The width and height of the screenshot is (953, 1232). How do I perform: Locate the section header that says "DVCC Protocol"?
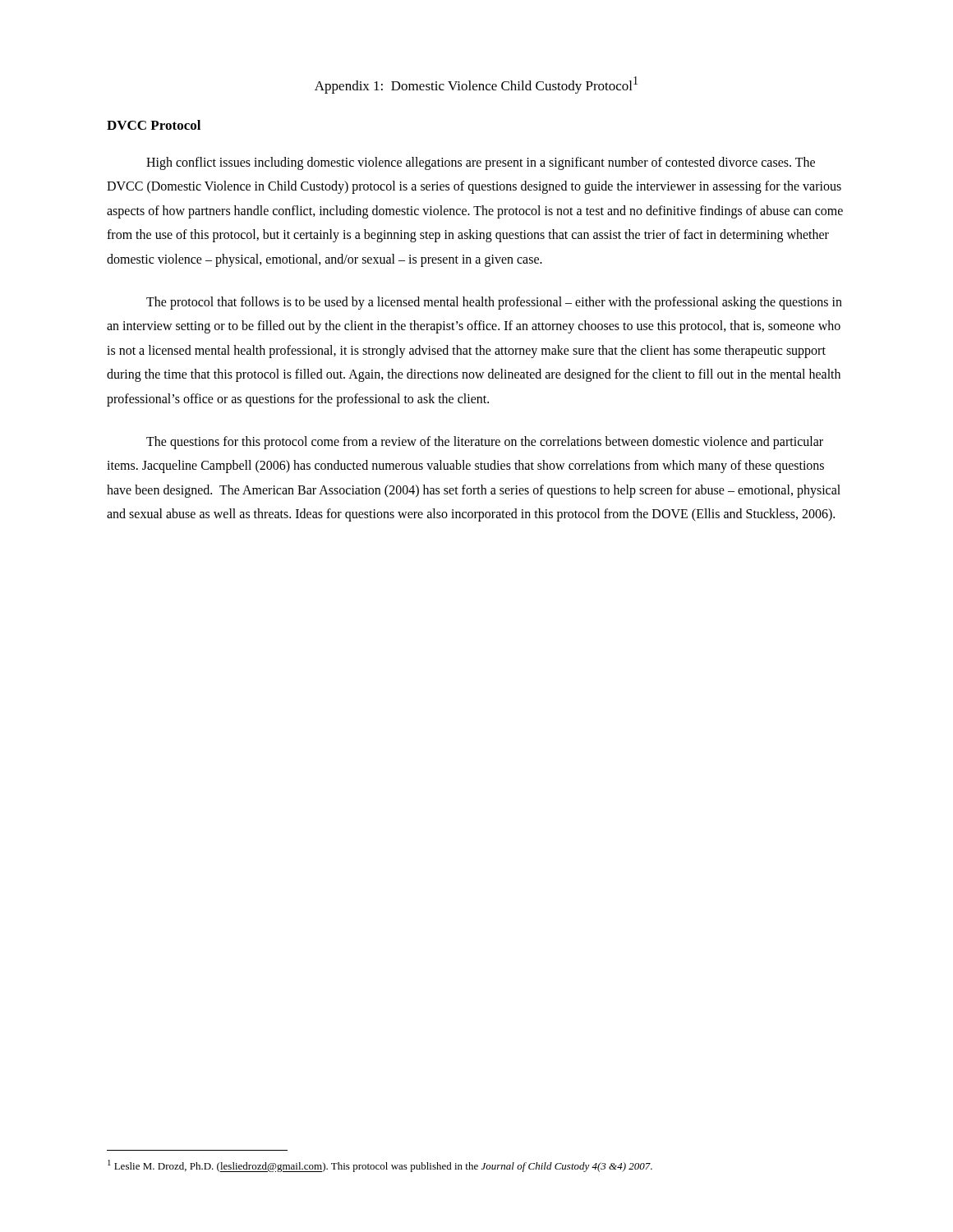click(x=154, y=125)
